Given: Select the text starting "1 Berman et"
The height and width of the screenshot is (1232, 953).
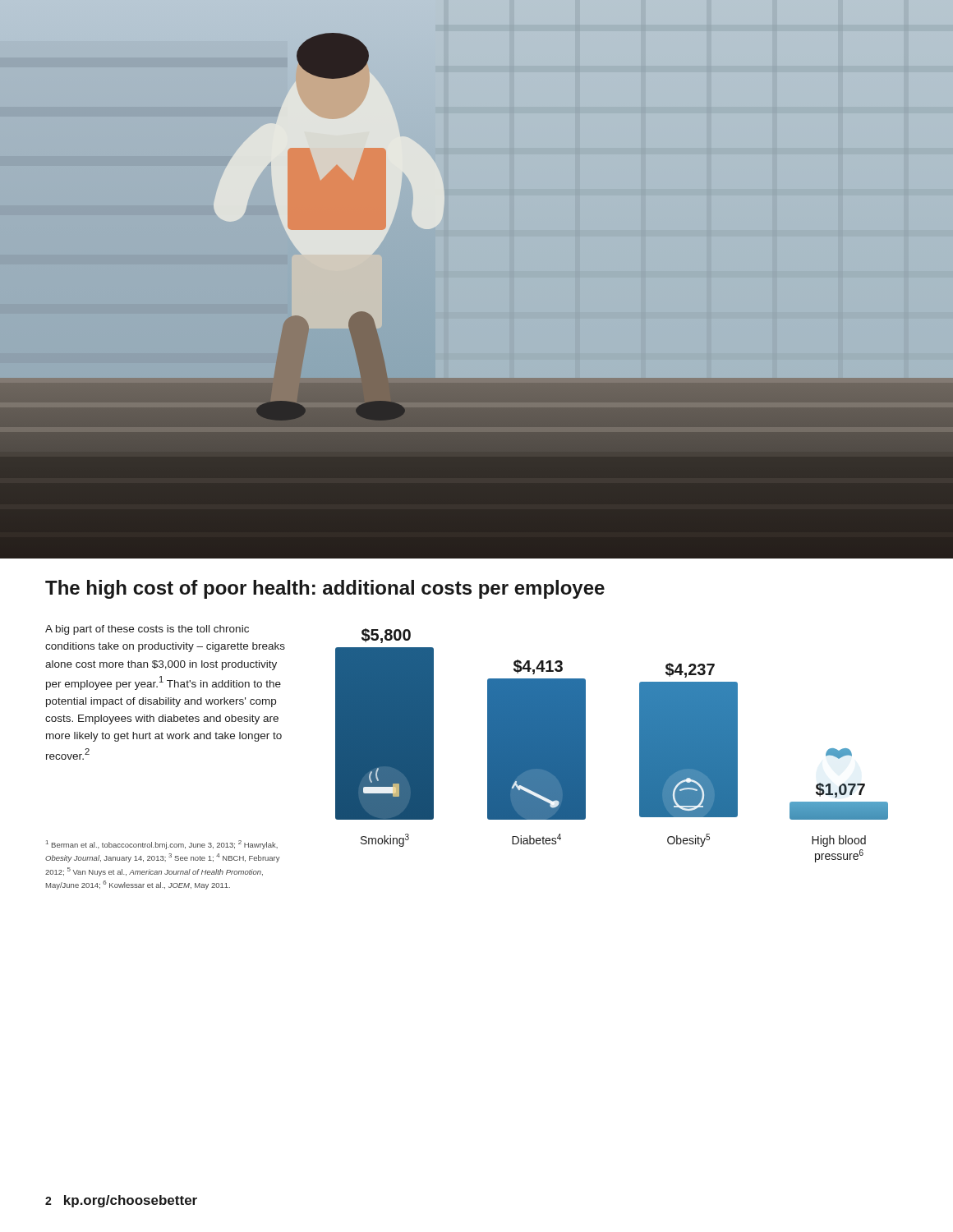Looking at the screenshot, I should pyautogui.click(x=166, y=865).
